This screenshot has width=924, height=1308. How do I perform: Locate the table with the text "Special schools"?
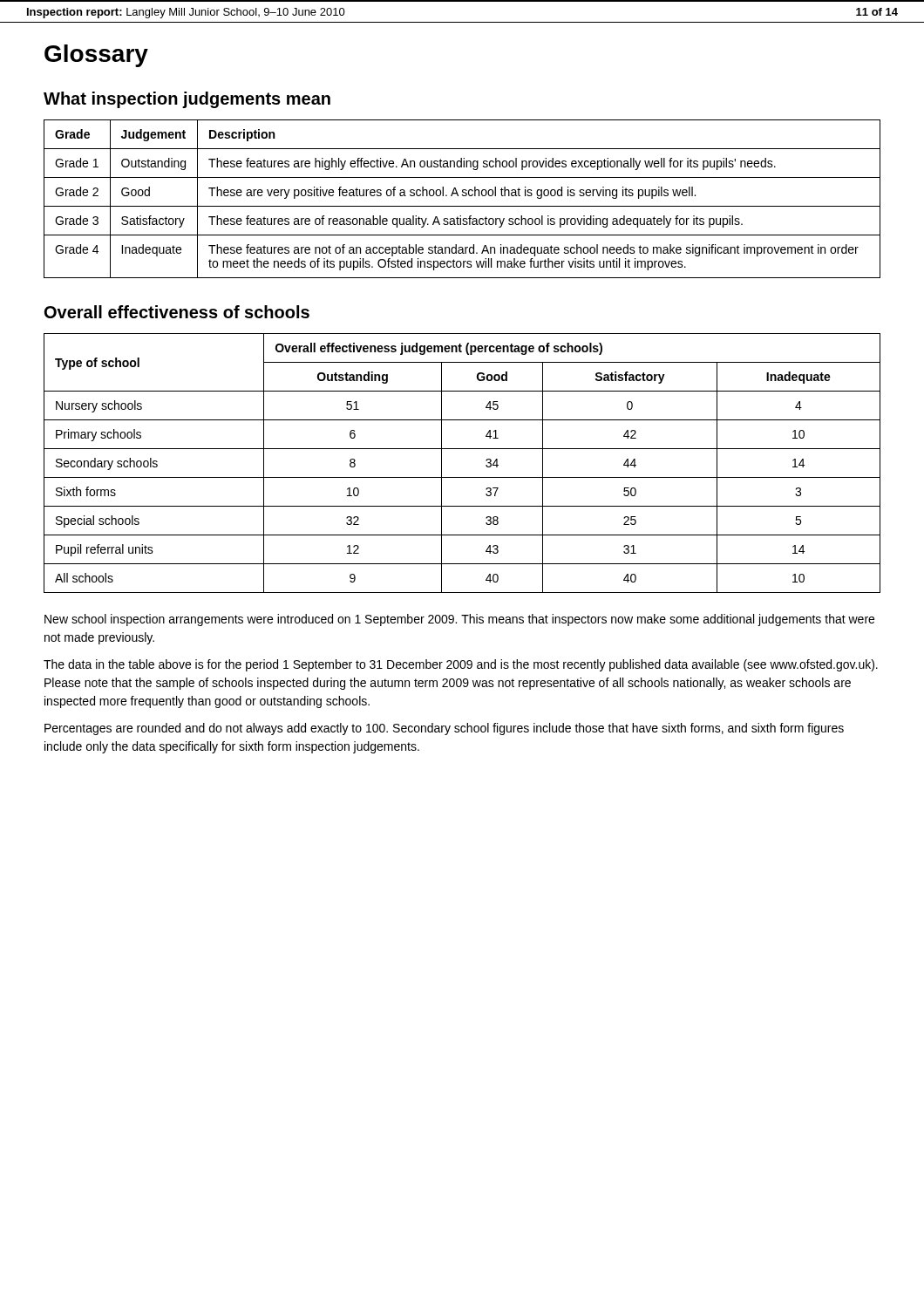[x=462, y=463]
